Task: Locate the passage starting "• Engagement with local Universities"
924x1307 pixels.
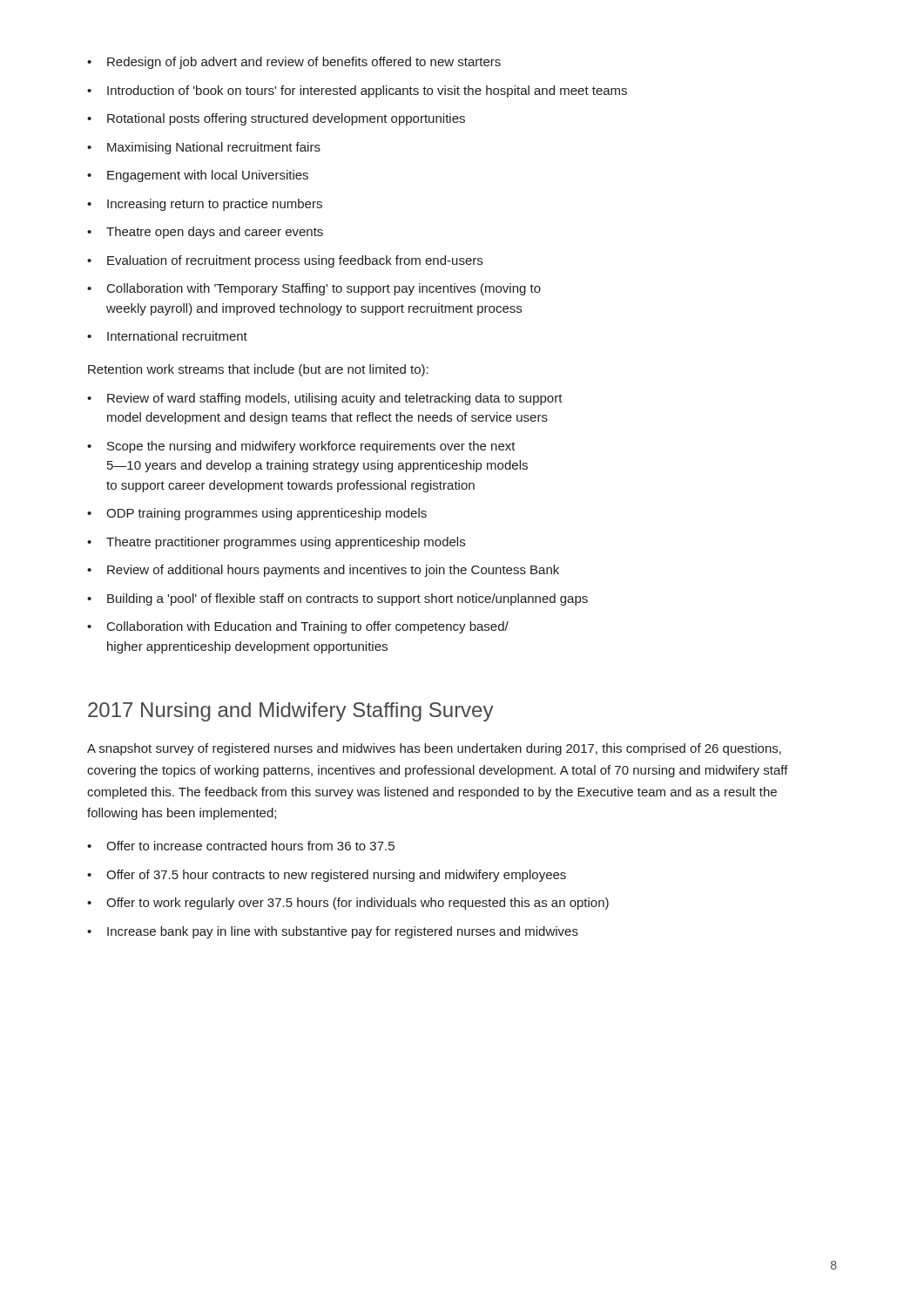Action: click(x=198, y=176)
